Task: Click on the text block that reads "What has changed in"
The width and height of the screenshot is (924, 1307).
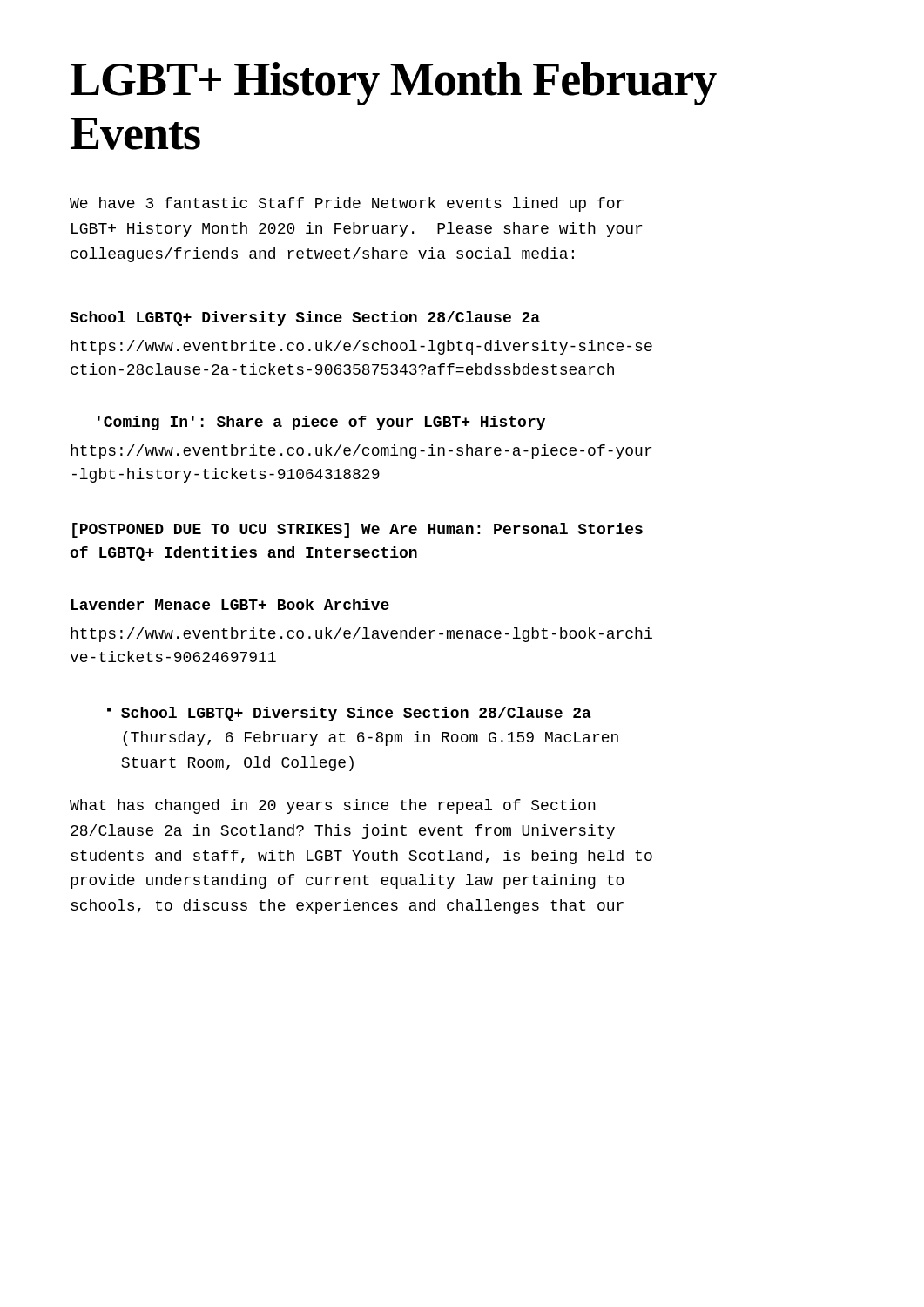Action: (361, 856)
